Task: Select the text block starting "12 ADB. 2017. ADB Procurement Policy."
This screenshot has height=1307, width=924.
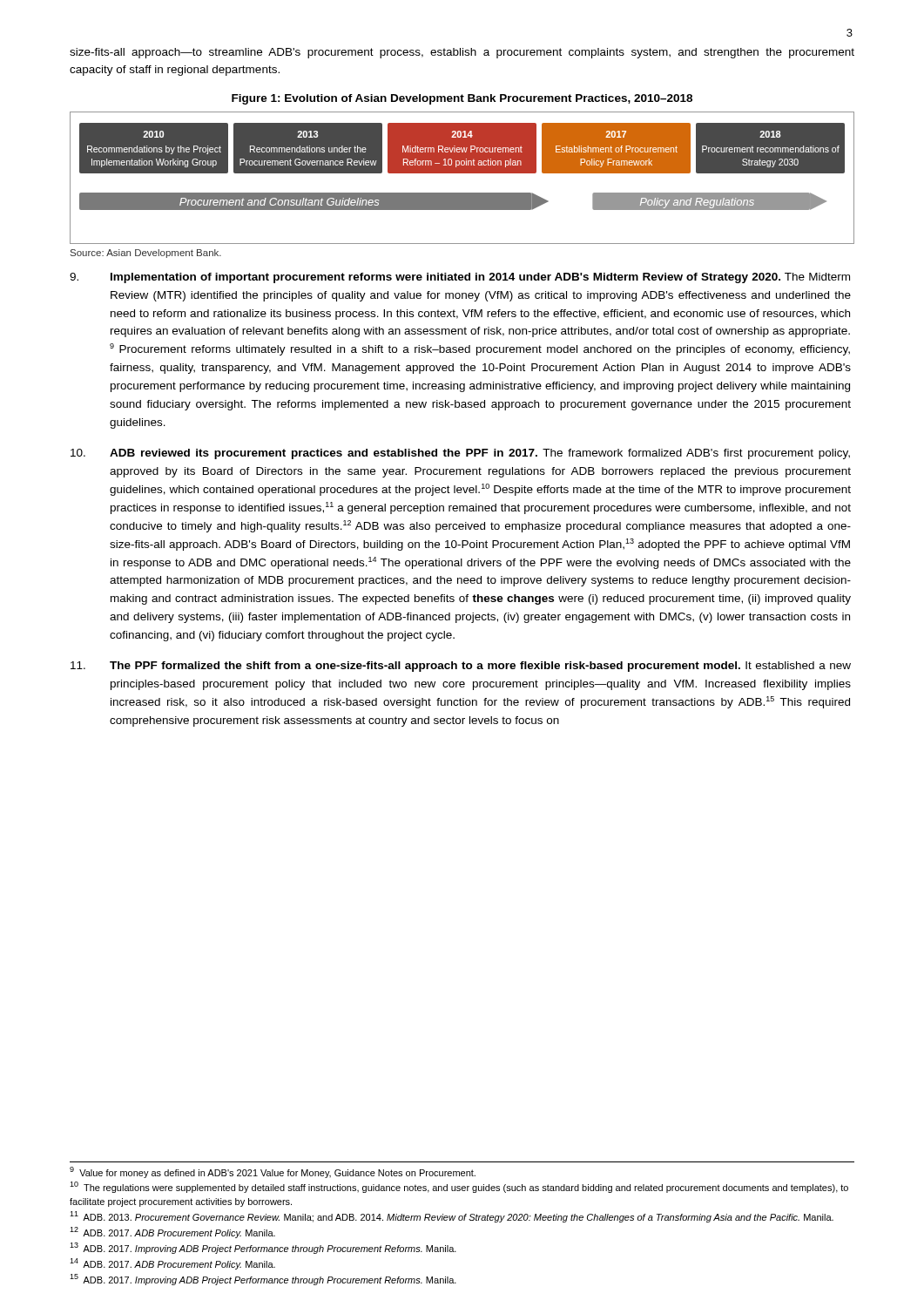Action: tap(173, 1233)
